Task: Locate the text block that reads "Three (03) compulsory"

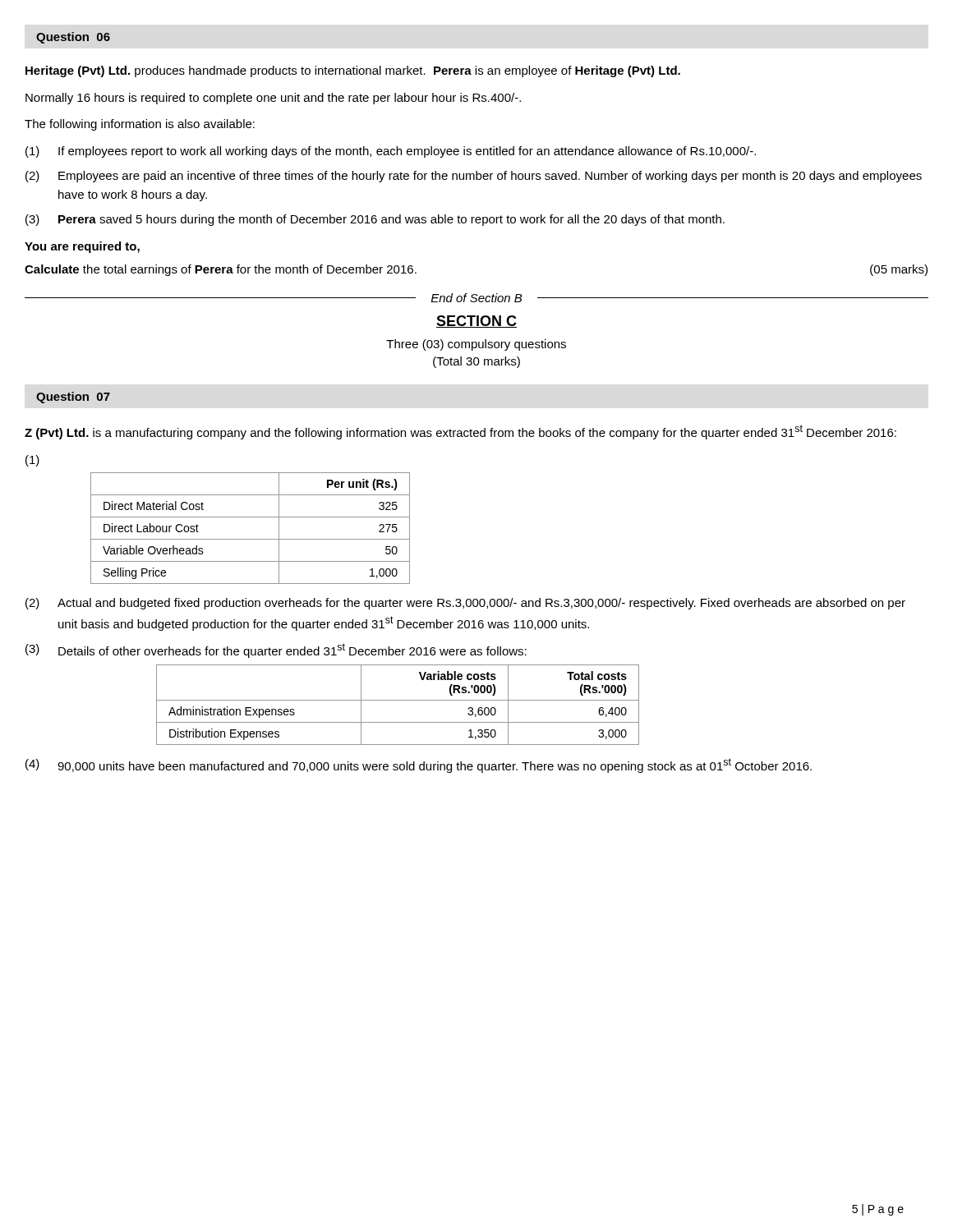Action: 476,344
